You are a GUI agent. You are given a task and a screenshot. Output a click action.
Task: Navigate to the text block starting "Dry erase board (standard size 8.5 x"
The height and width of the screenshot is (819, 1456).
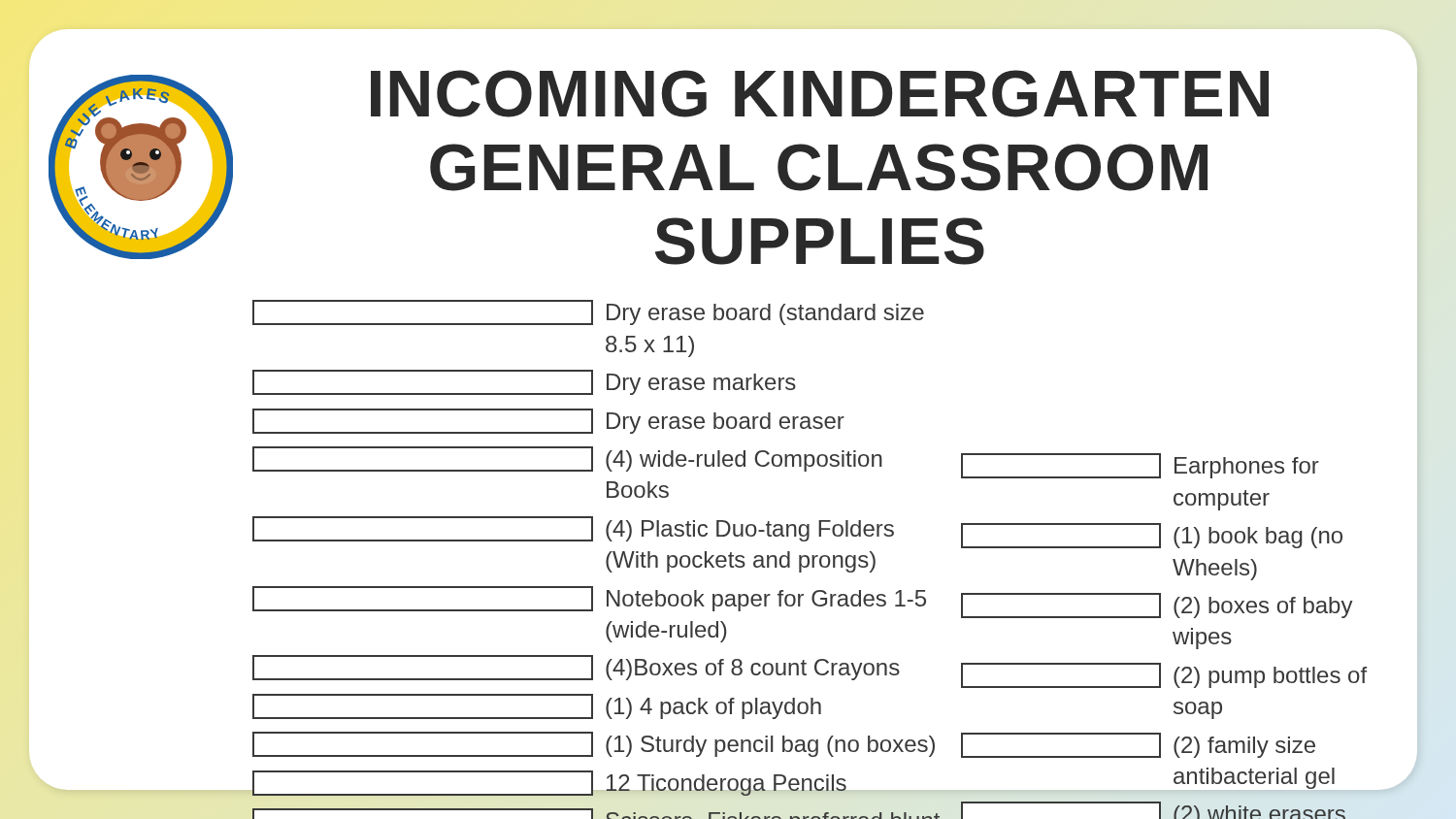(x=597, y=329)
